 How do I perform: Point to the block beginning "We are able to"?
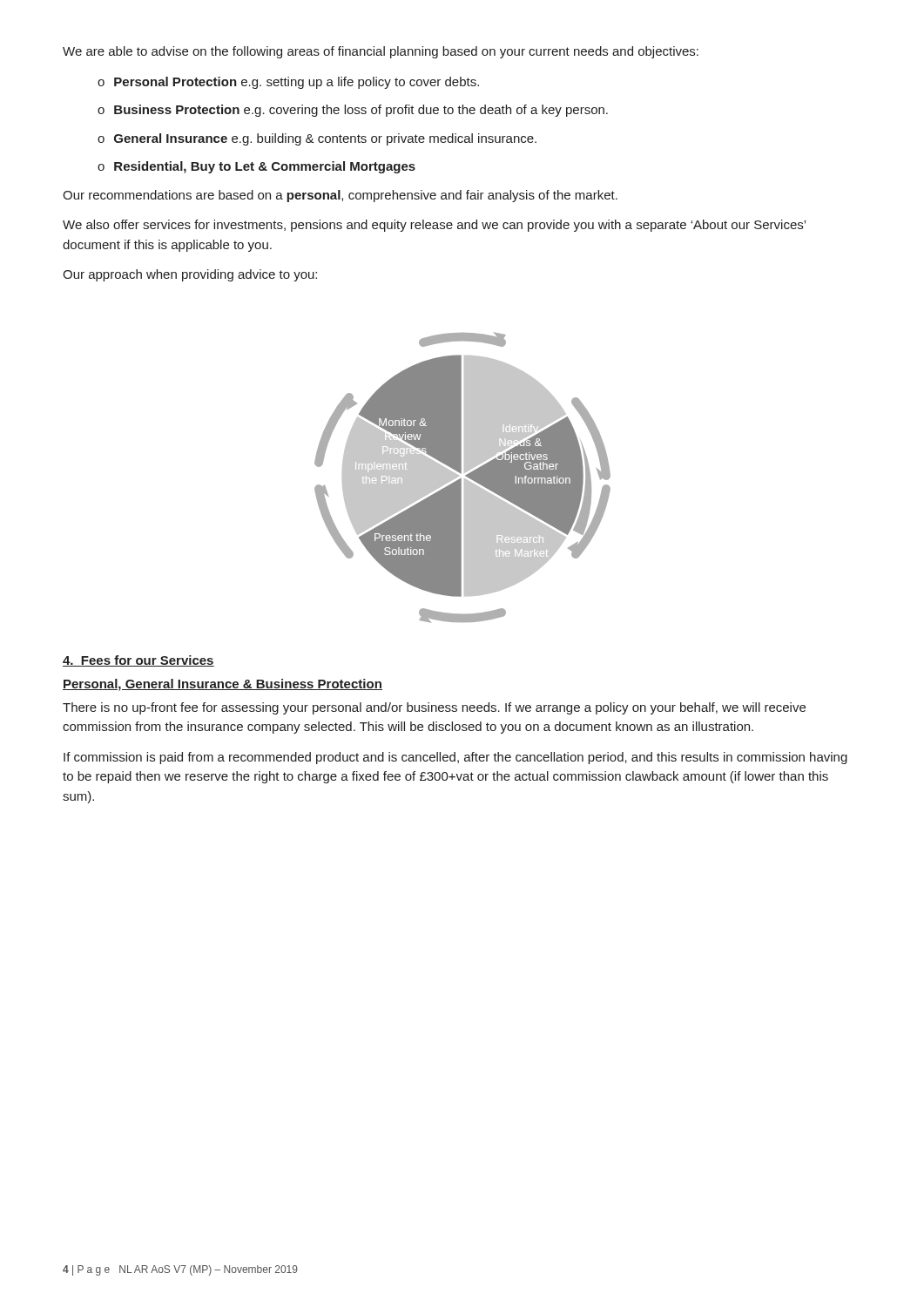381,51
